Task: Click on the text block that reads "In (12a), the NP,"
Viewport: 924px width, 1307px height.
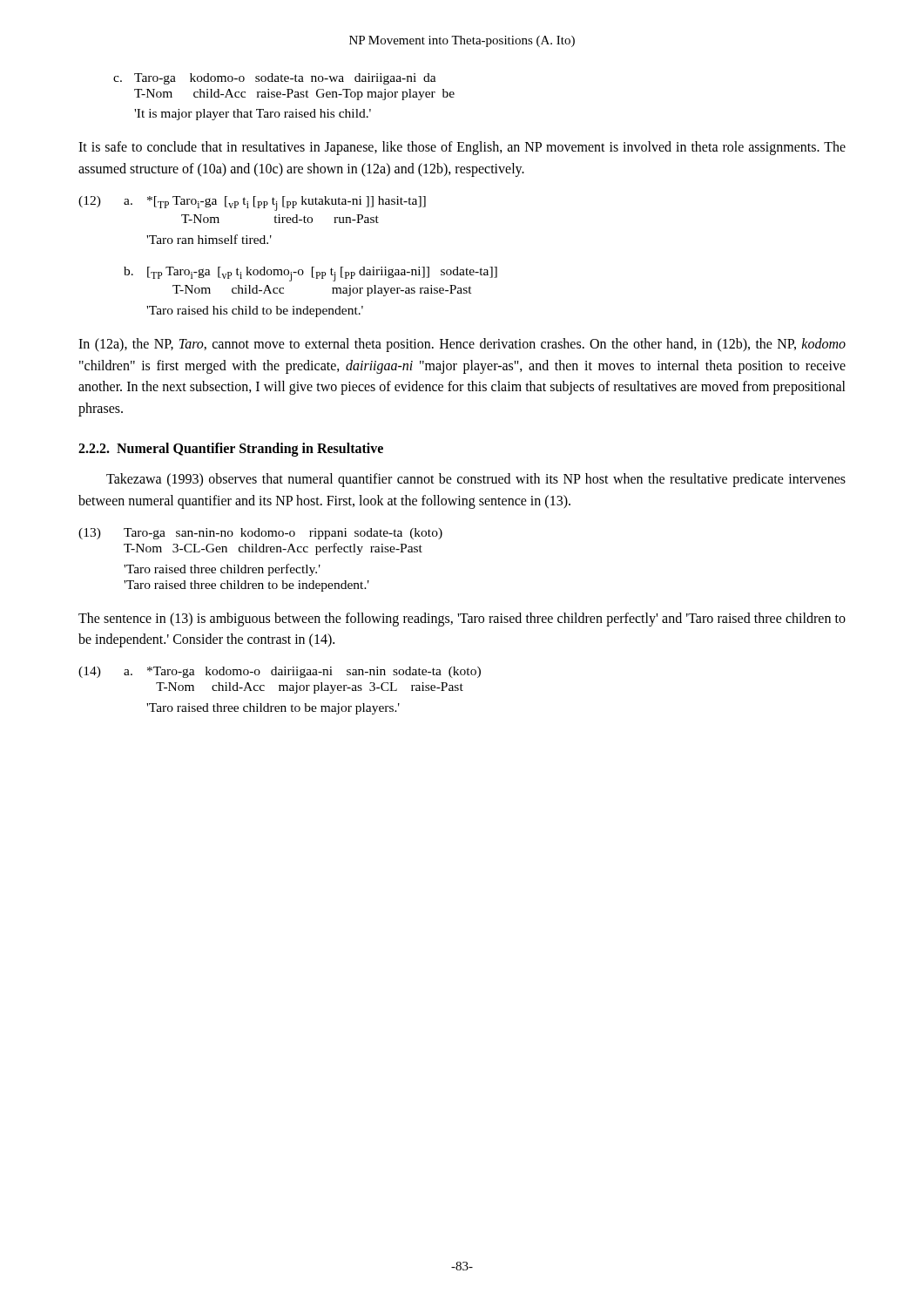Action: pos(462,376)
